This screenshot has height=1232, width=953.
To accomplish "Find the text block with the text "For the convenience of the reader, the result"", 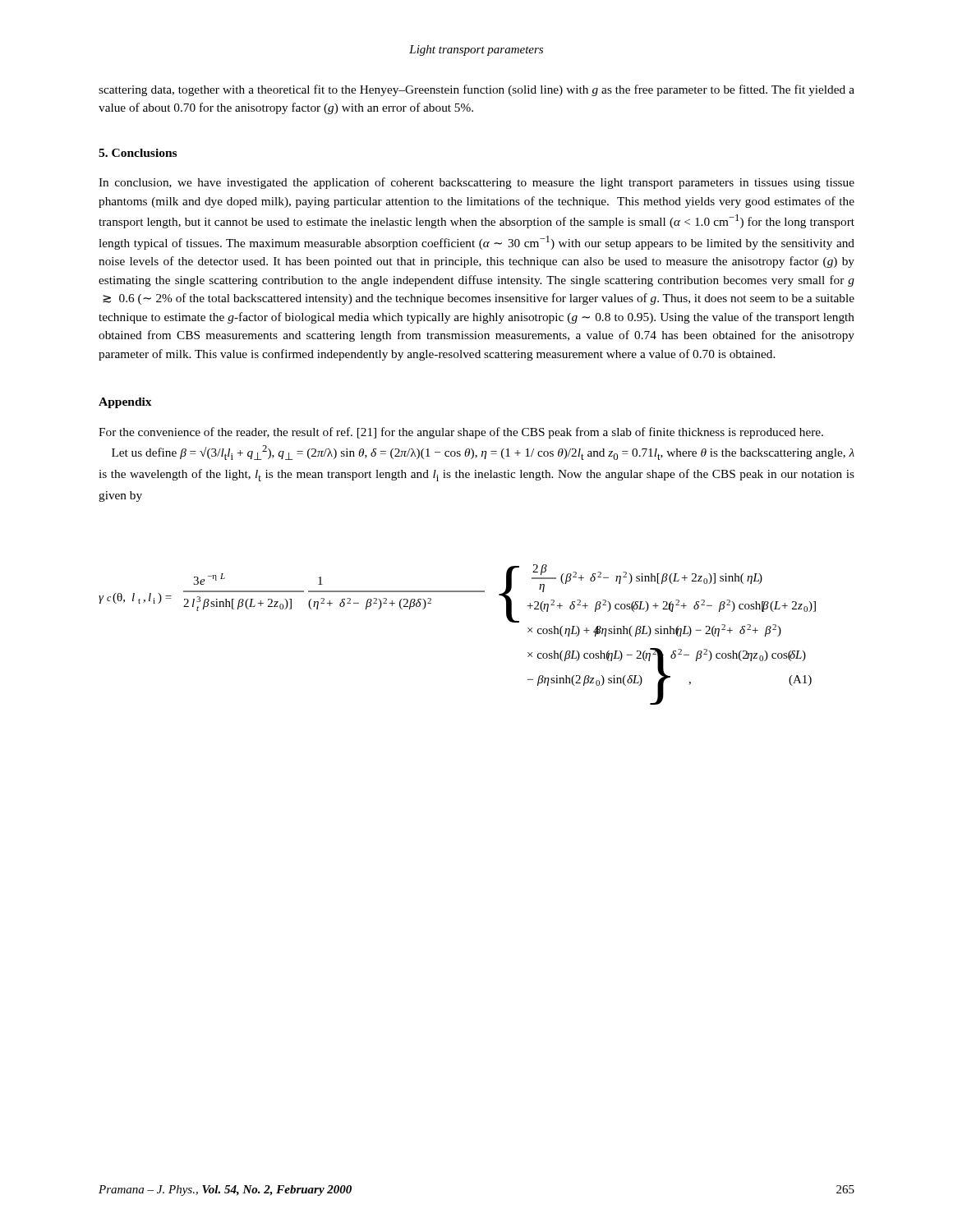I will pos(476,463).
